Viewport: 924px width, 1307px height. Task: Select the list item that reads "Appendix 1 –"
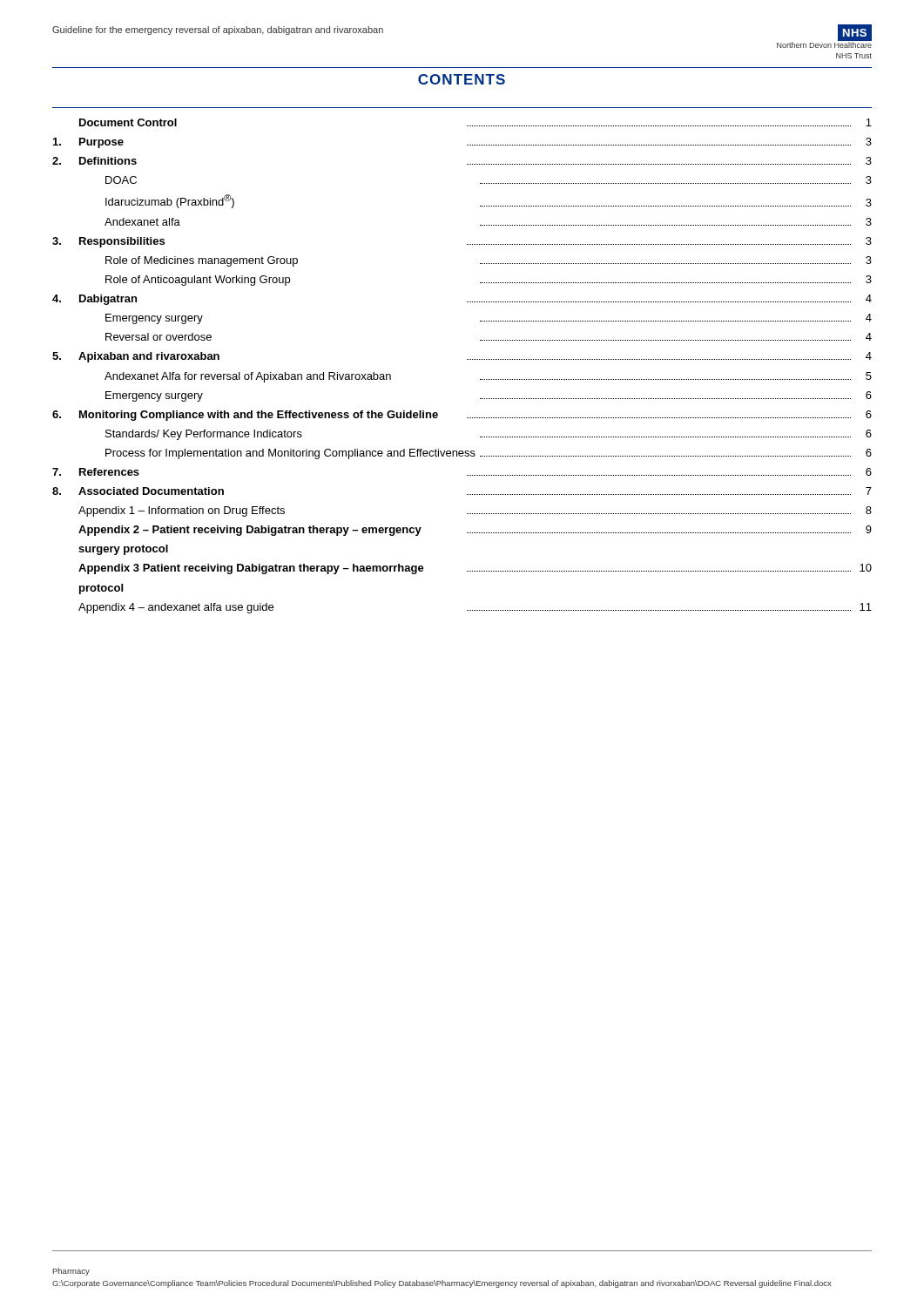(475, 511)
